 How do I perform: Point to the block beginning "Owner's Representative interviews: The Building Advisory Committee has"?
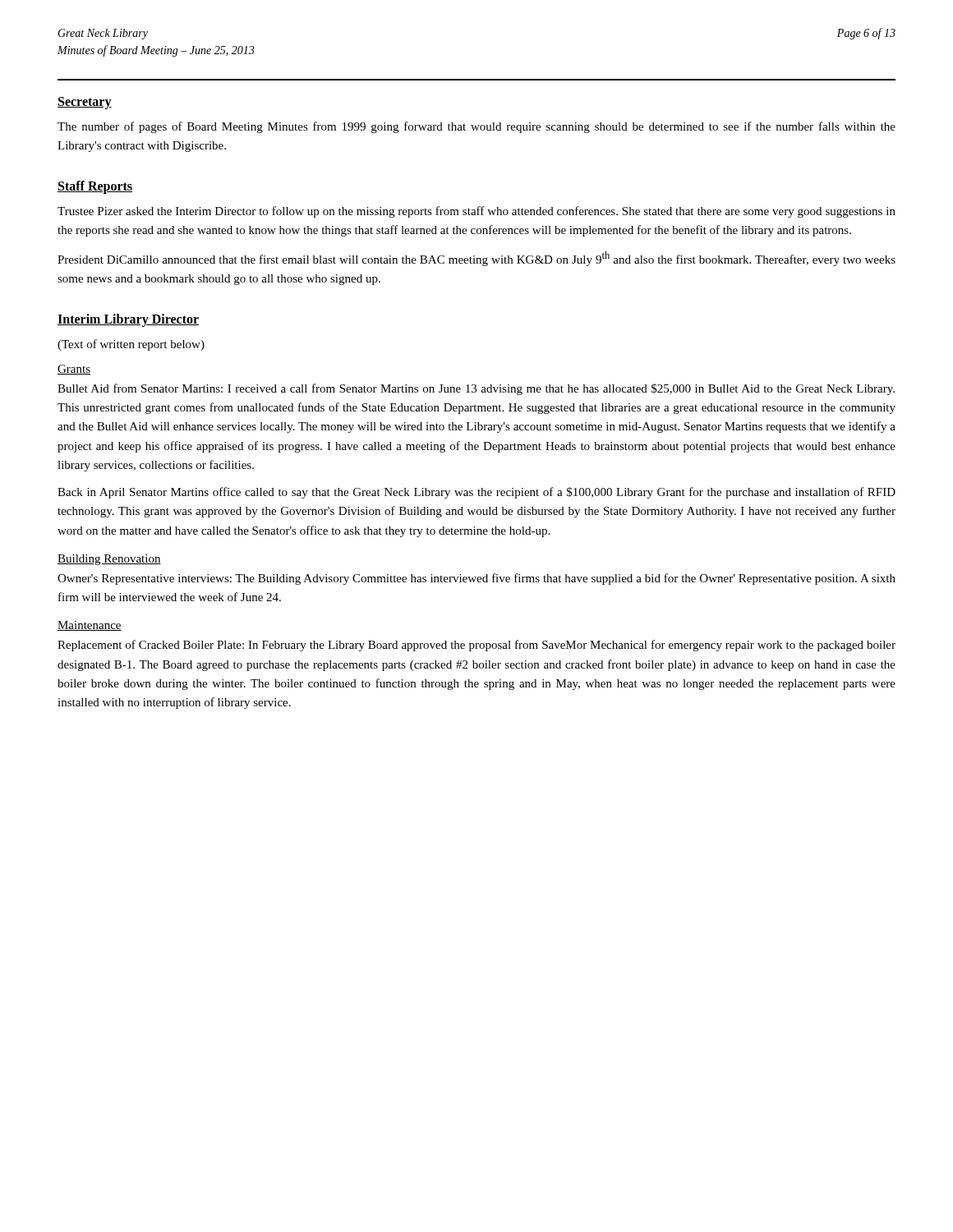click(x=476, y=588)
